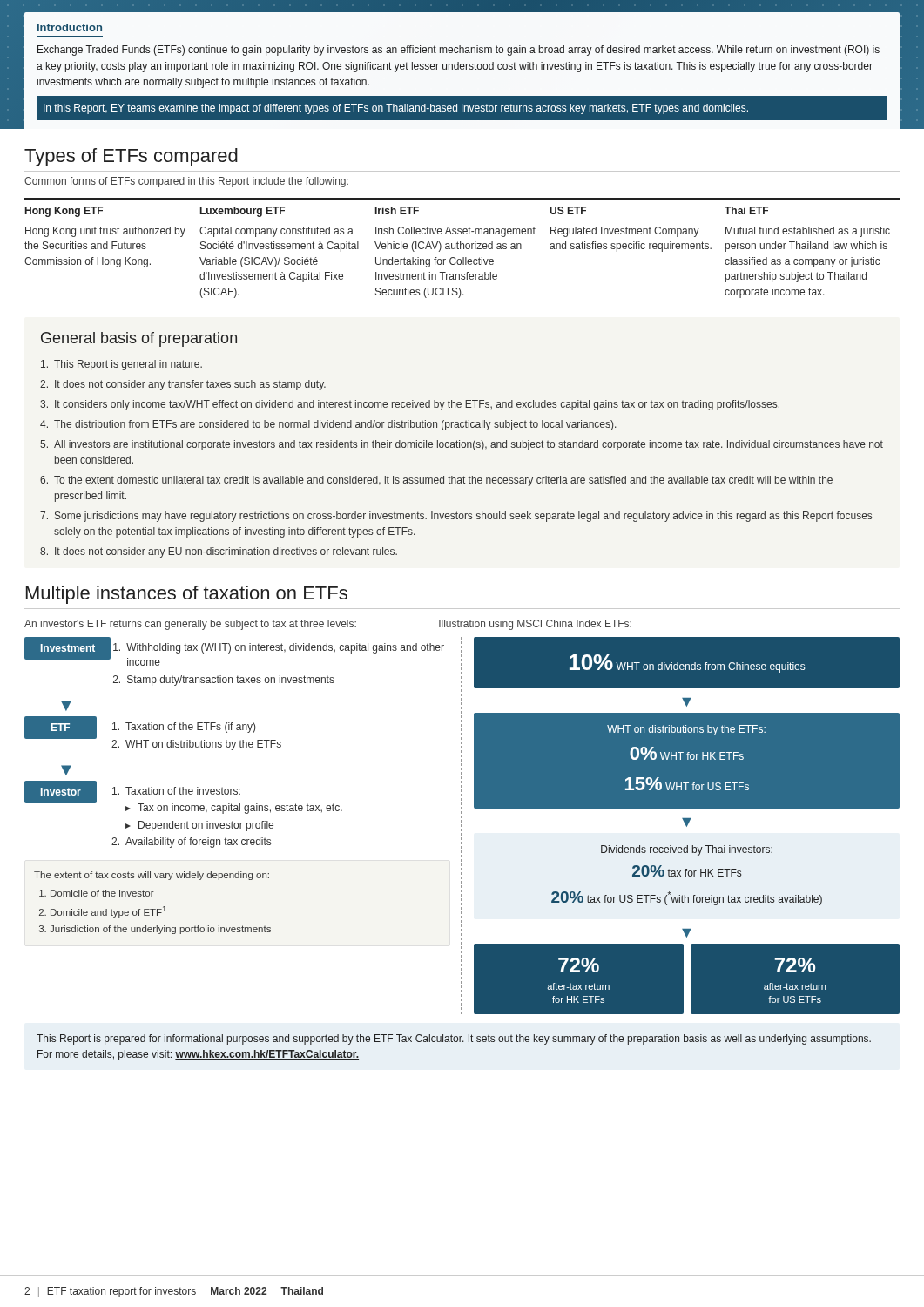Screen dimensions: 1307x924
Task: Locate the infographic
Action: [687, 826]
